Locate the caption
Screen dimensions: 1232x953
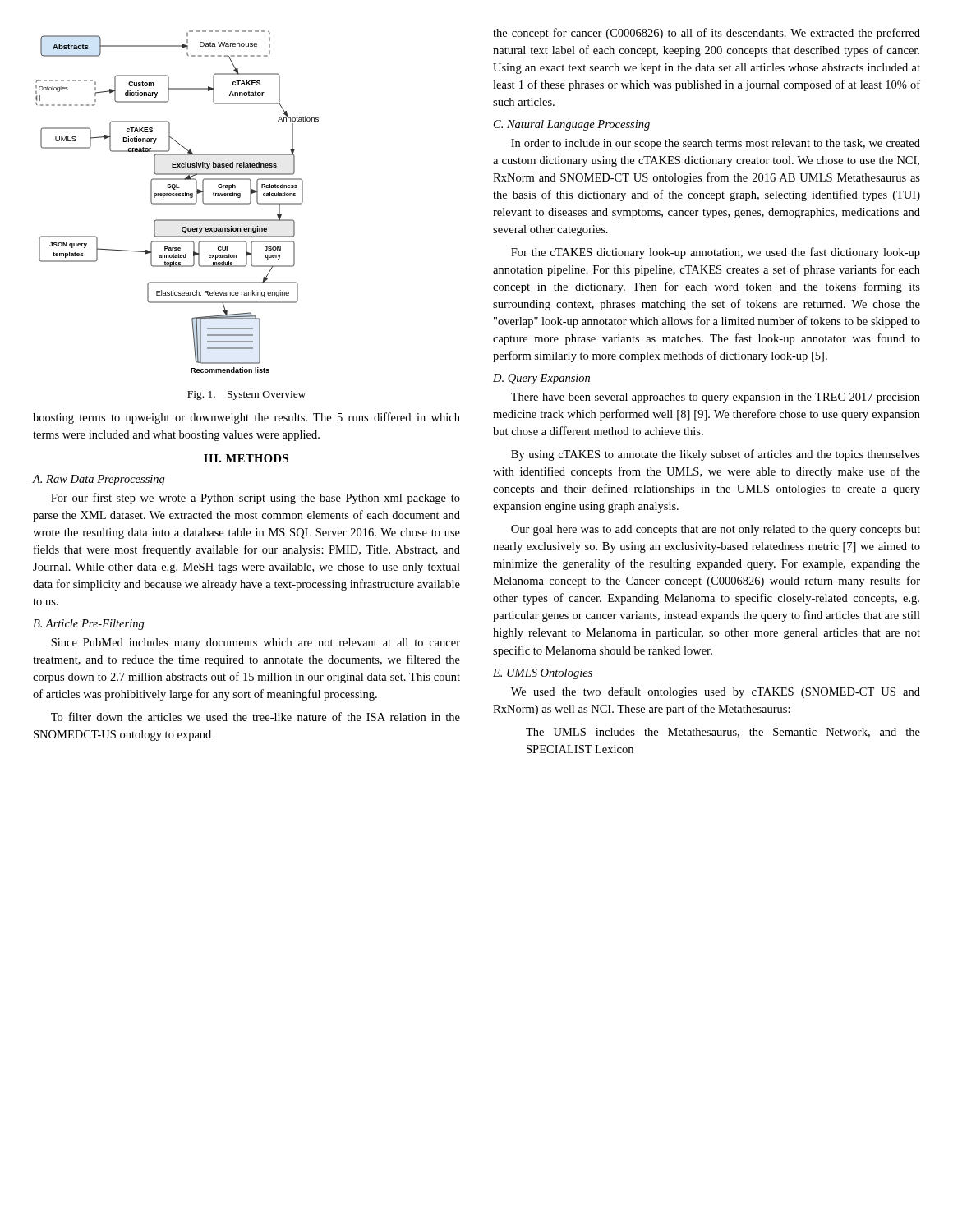[246, 394]
